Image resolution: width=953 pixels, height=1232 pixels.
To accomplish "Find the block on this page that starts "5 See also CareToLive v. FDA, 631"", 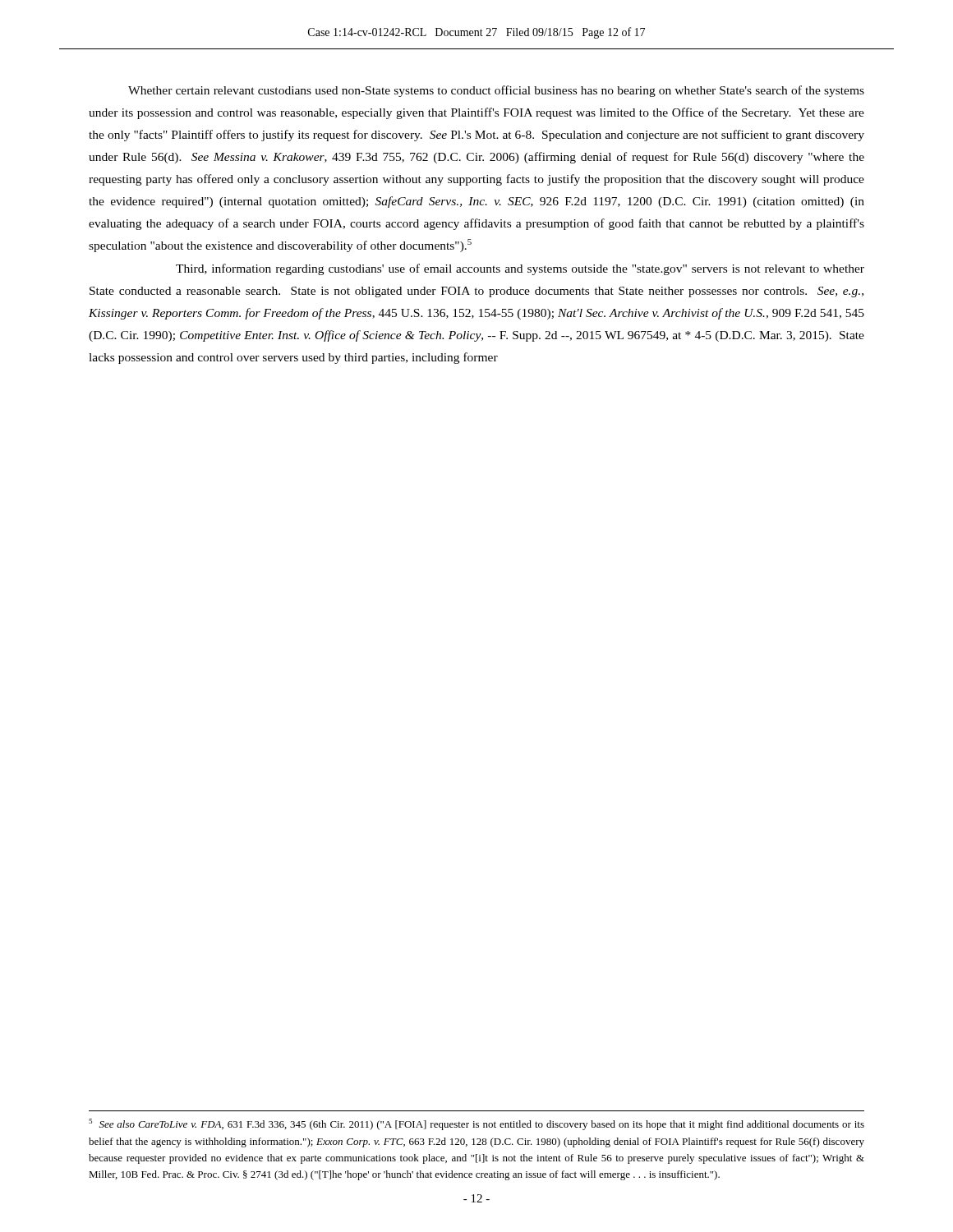I will [x=476, y=1150].
